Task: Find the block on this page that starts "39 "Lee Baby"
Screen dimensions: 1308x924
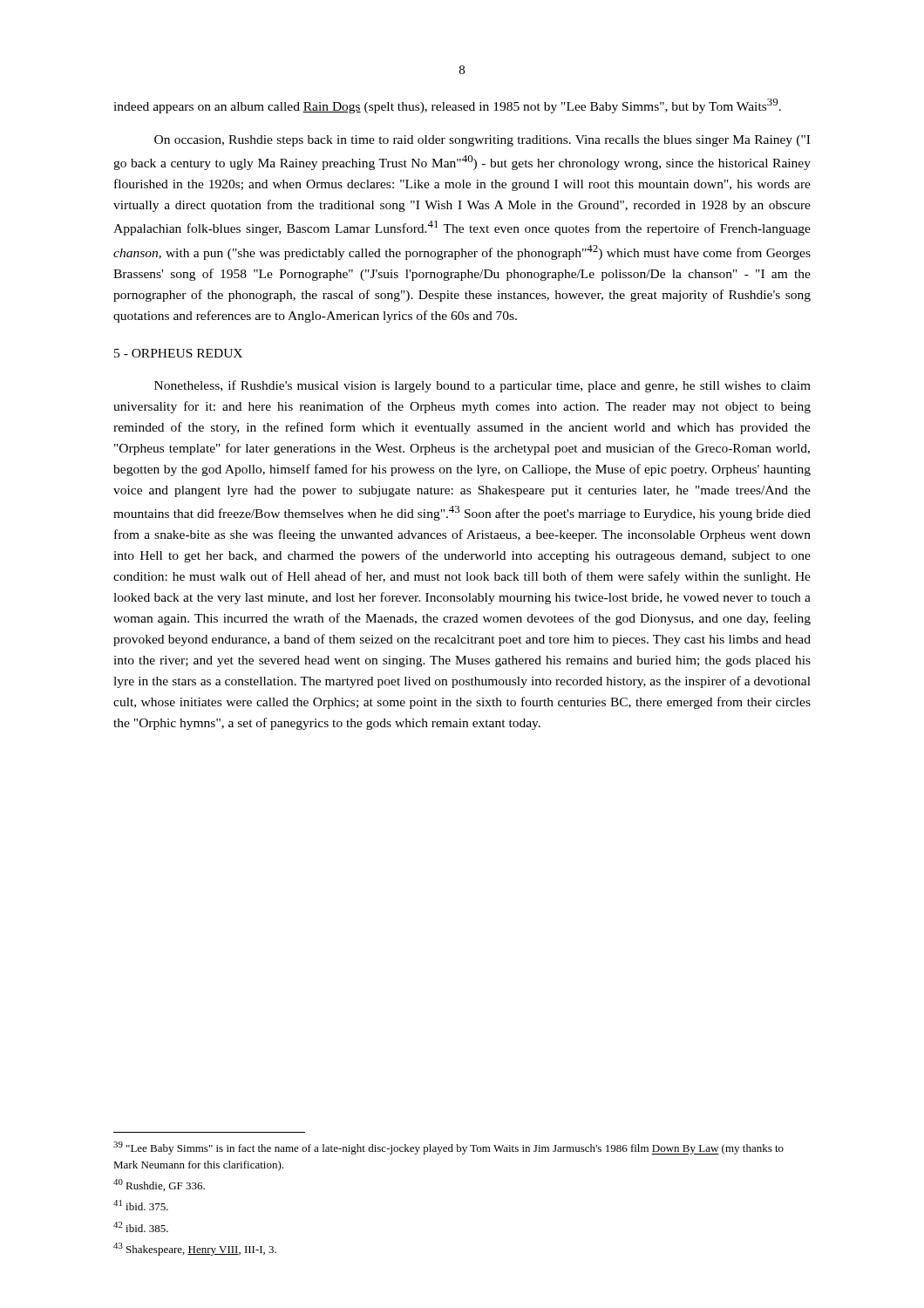Action: click(449, 1155)
